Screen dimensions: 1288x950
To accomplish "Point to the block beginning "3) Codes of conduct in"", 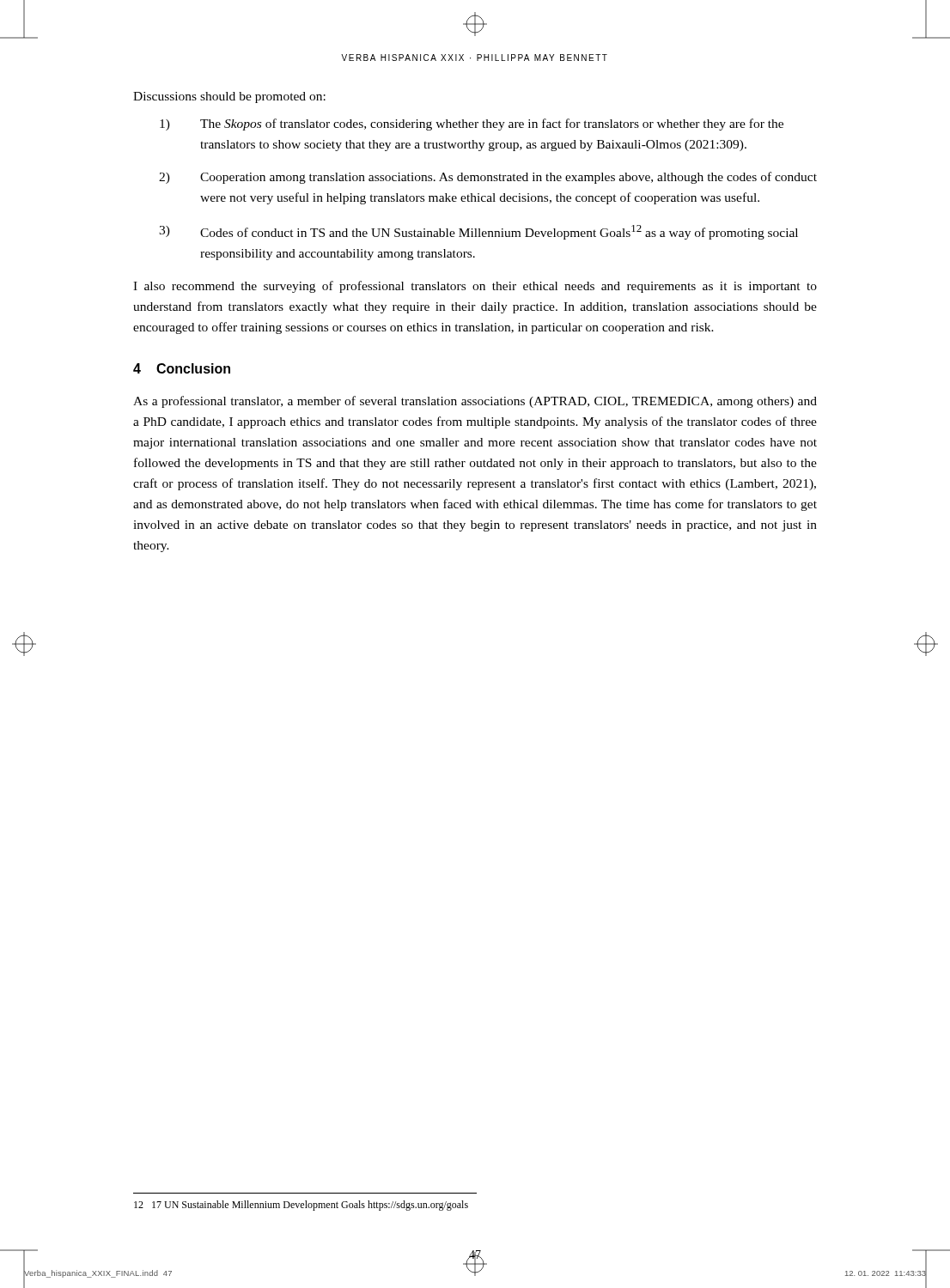I will coord(488,242).
